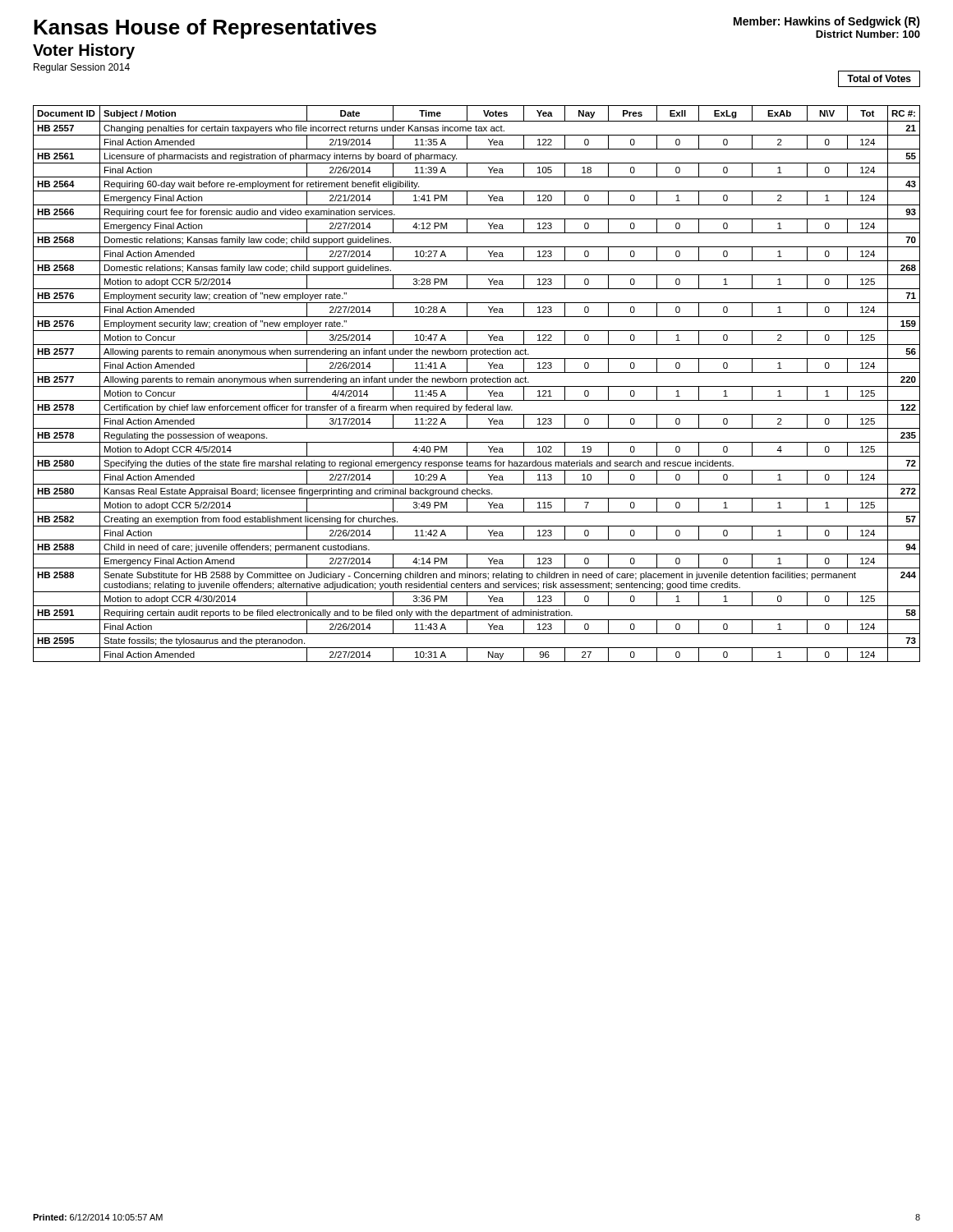This screenshot has width=953, height=1232.
Task: Click on the text starting "Voter History"
Action: 84,50
